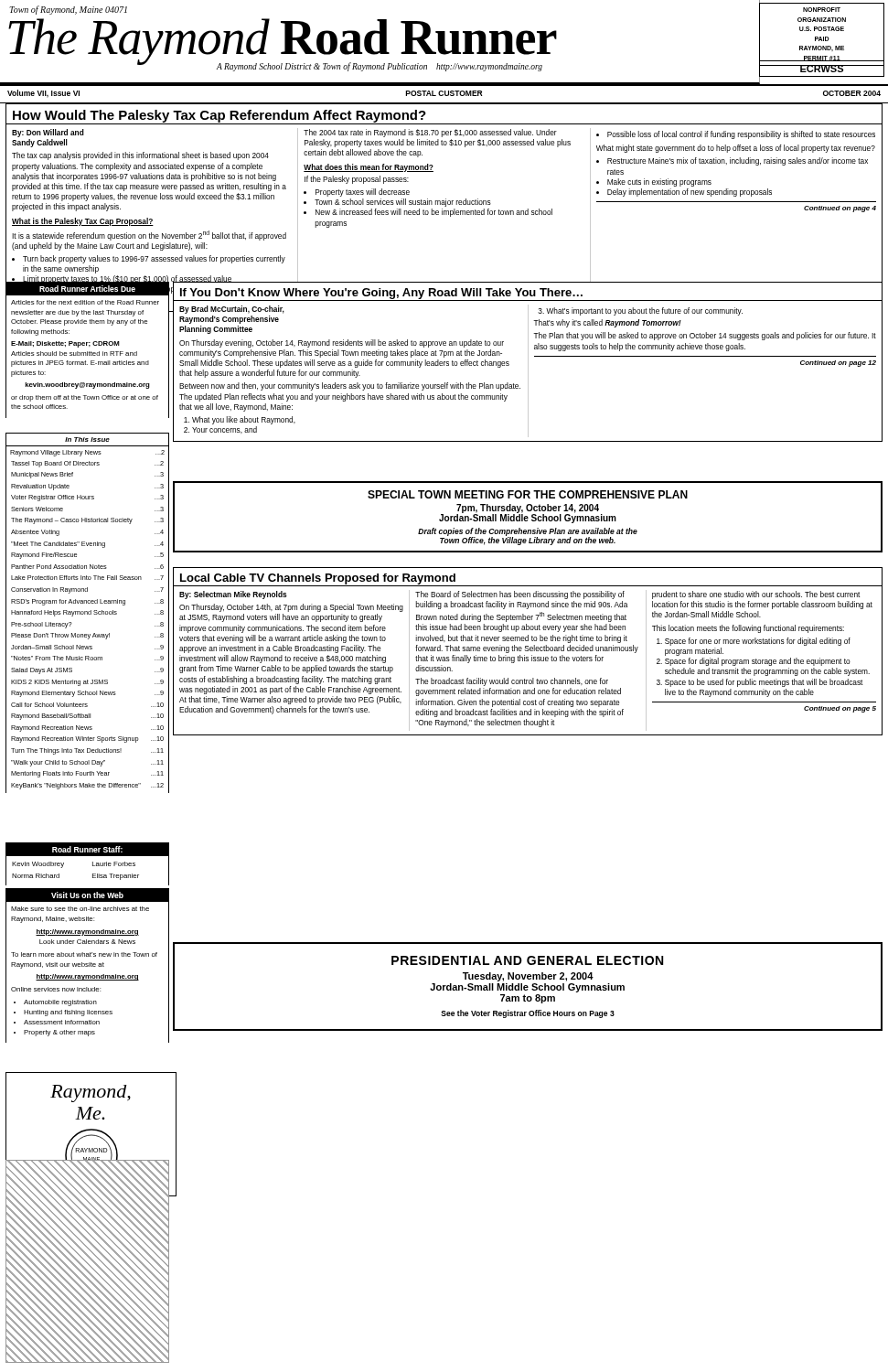Click on the region starting "How Would The Palesky Tax Cap"
888x1372 pixels.
(444, 208)
